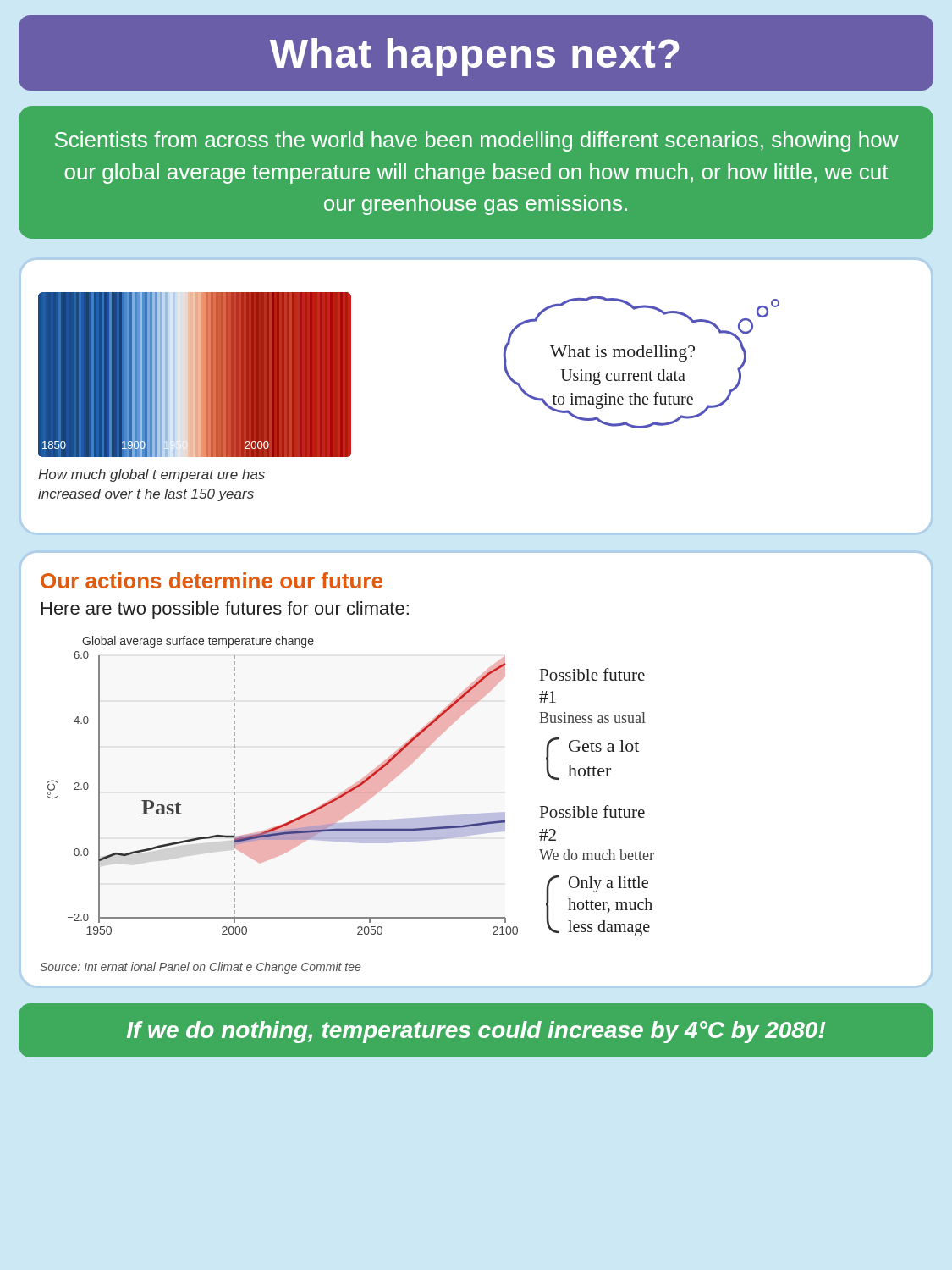Find the block on this page that starts "If we do nothing, temperatures could increase by"
This screenshot has width=952, height=1270.
click(476, 1030)
